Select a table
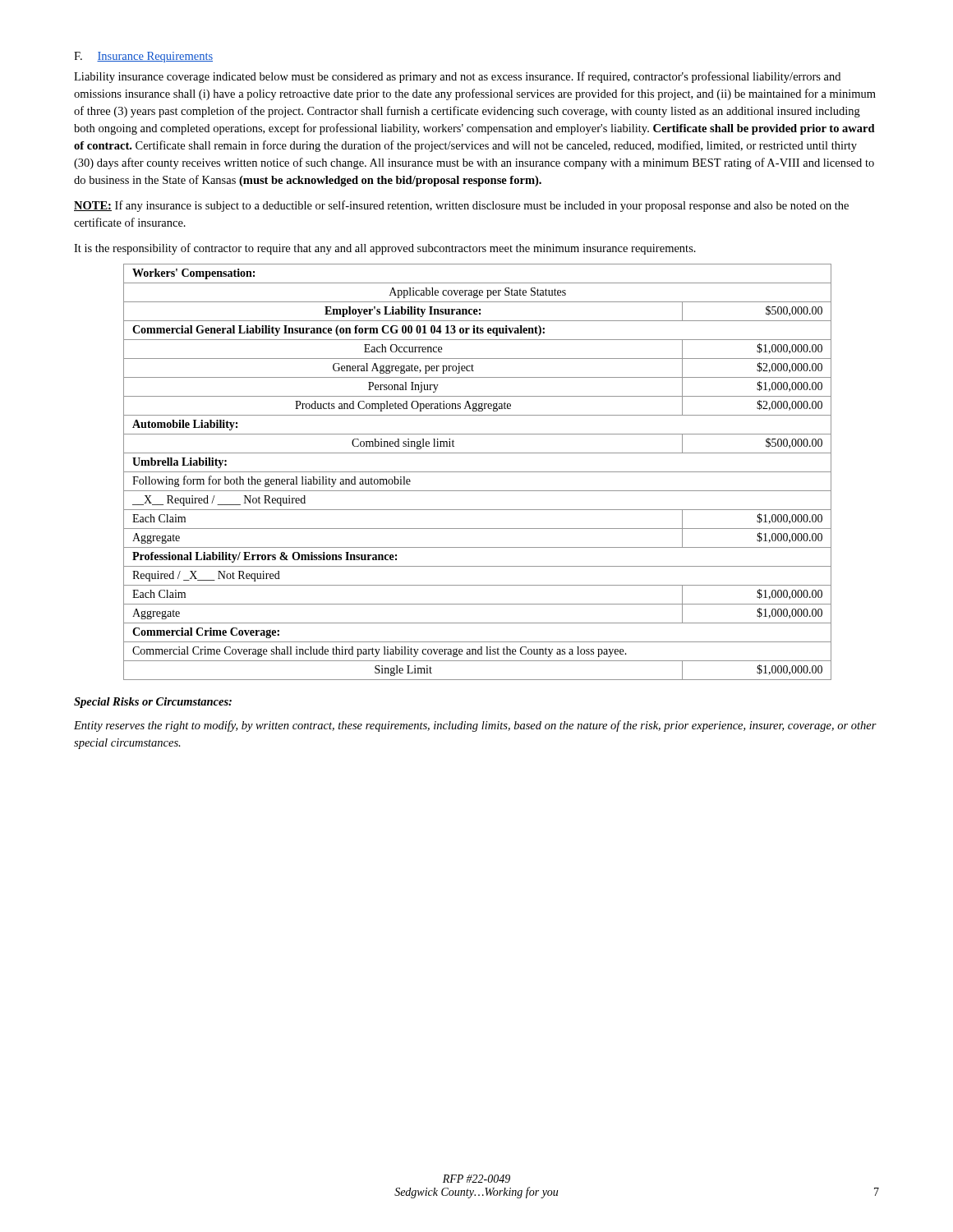The height and width of the screenshot is (1232, 953). (476, 472)
